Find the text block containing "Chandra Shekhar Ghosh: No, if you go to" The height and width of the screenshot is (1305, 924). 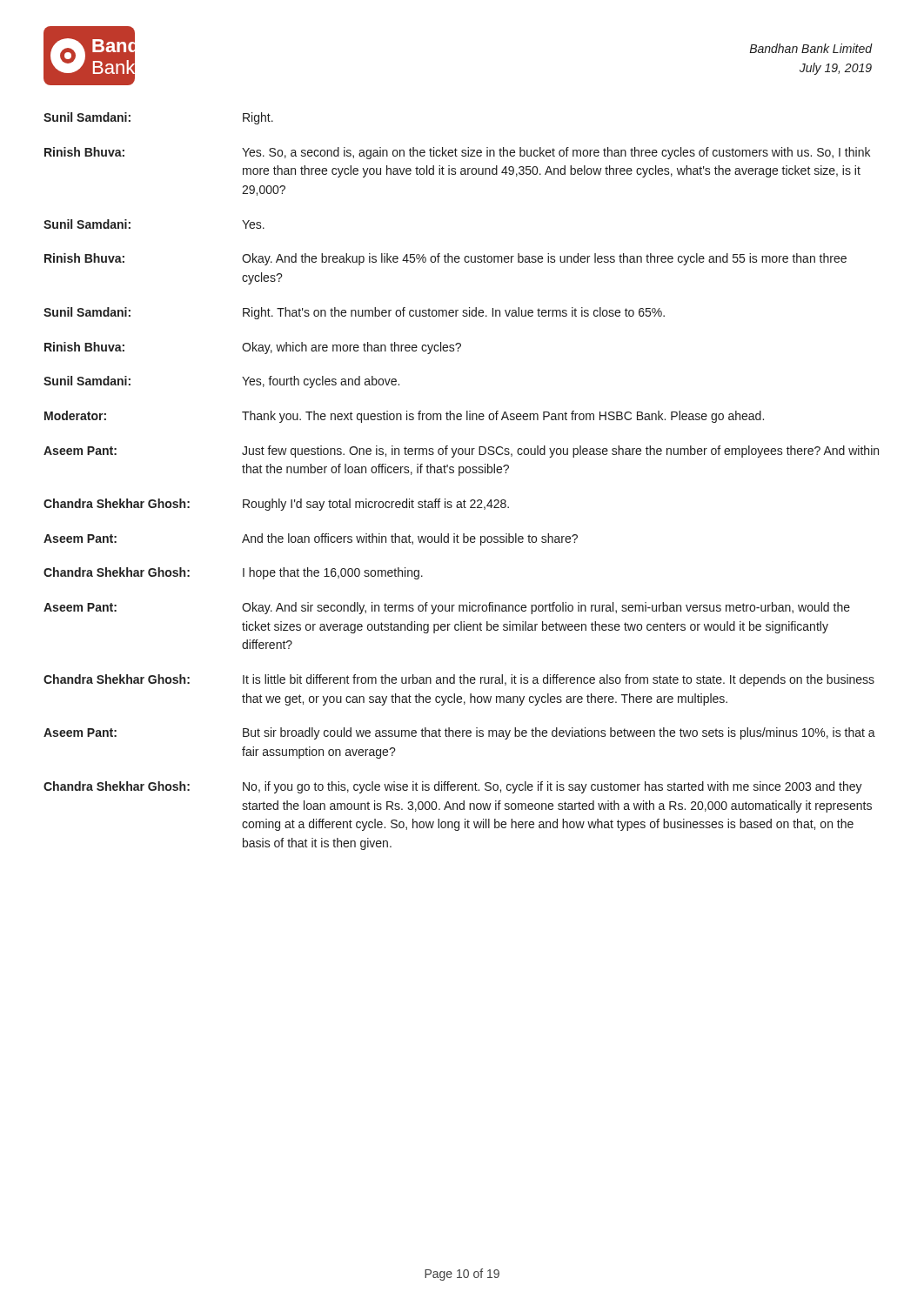pyautogui.click(x=462, y=815)
